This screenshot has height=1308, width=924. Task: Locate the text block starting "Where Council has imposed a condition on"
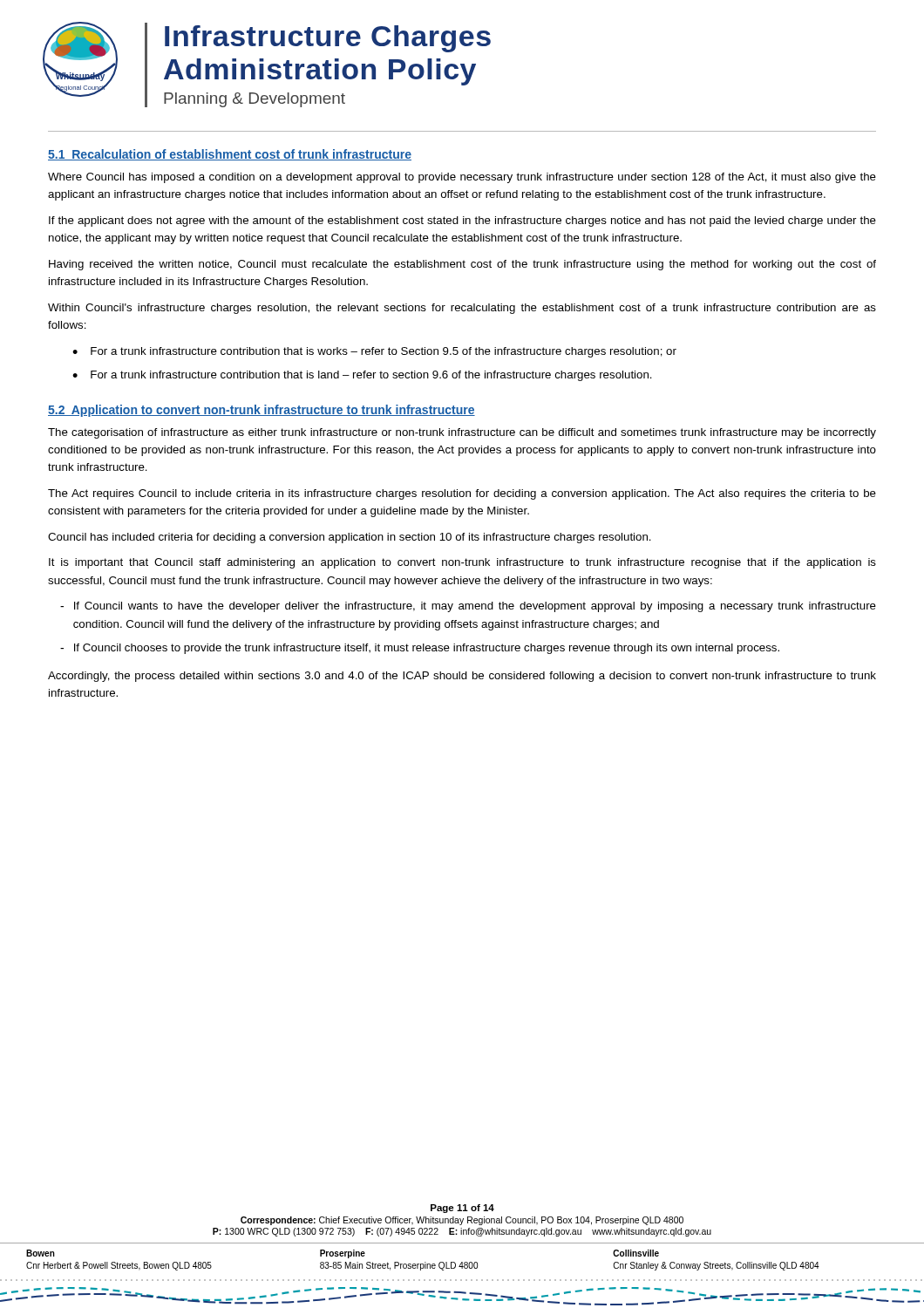[x=462, y=185]
